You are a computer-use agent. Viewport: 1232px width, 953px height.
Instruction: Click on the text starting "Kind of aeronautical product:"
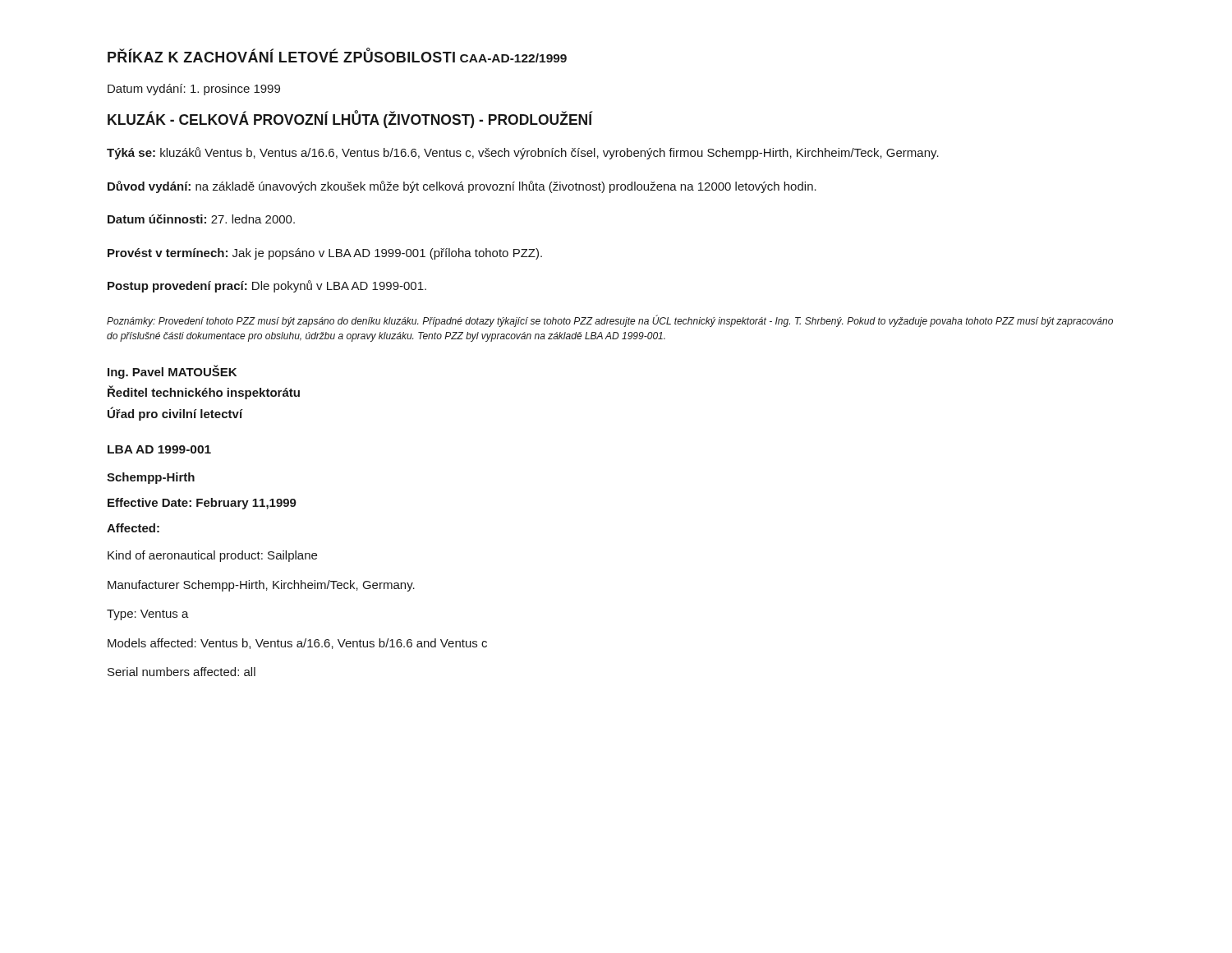click(212, 555)
